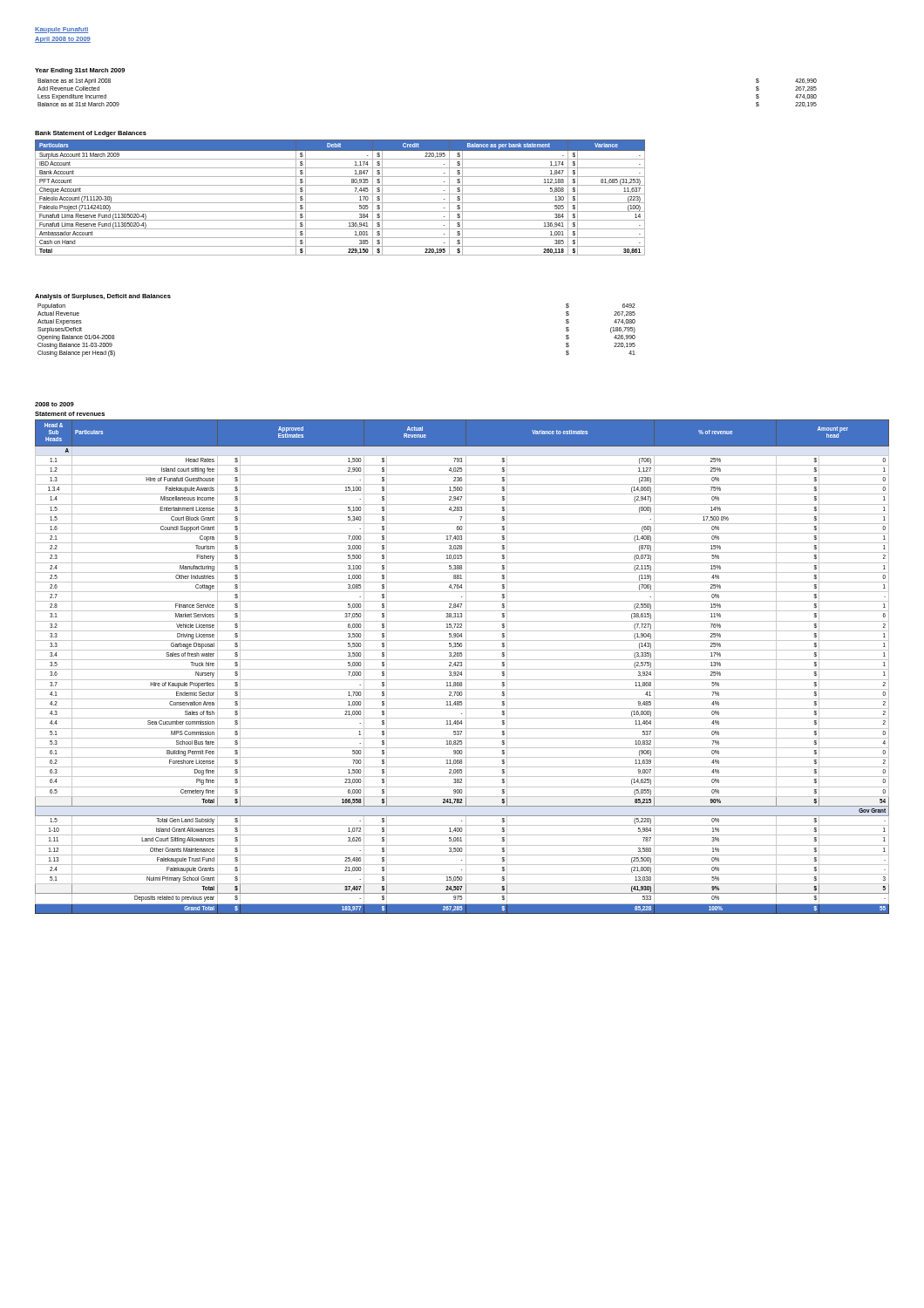Screen dimensions: 1308x924
Task: Select the table that reads "Actual Expenses"
Action: coord(336,329)
